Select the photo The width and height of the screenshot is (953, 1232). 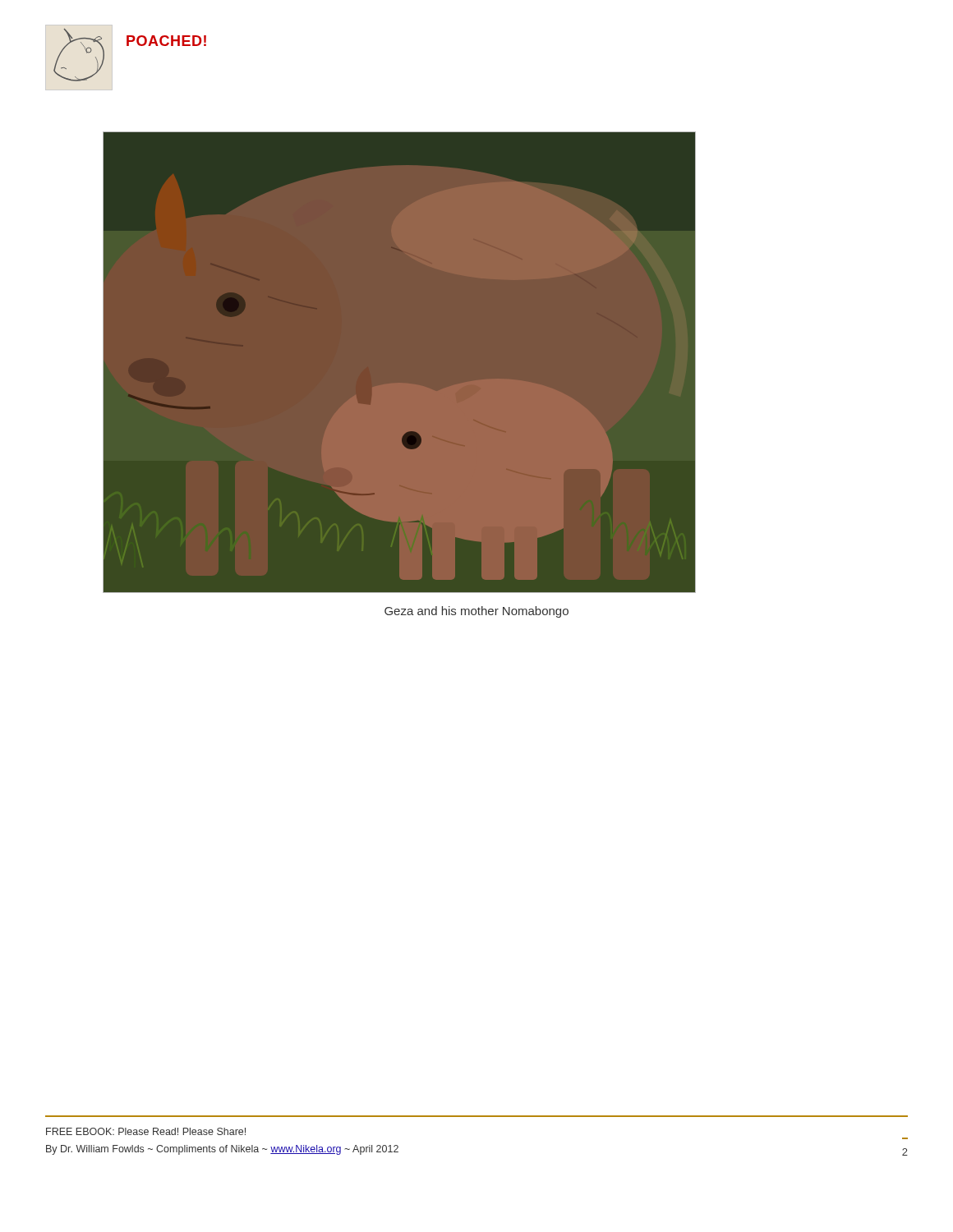point(399,362)
